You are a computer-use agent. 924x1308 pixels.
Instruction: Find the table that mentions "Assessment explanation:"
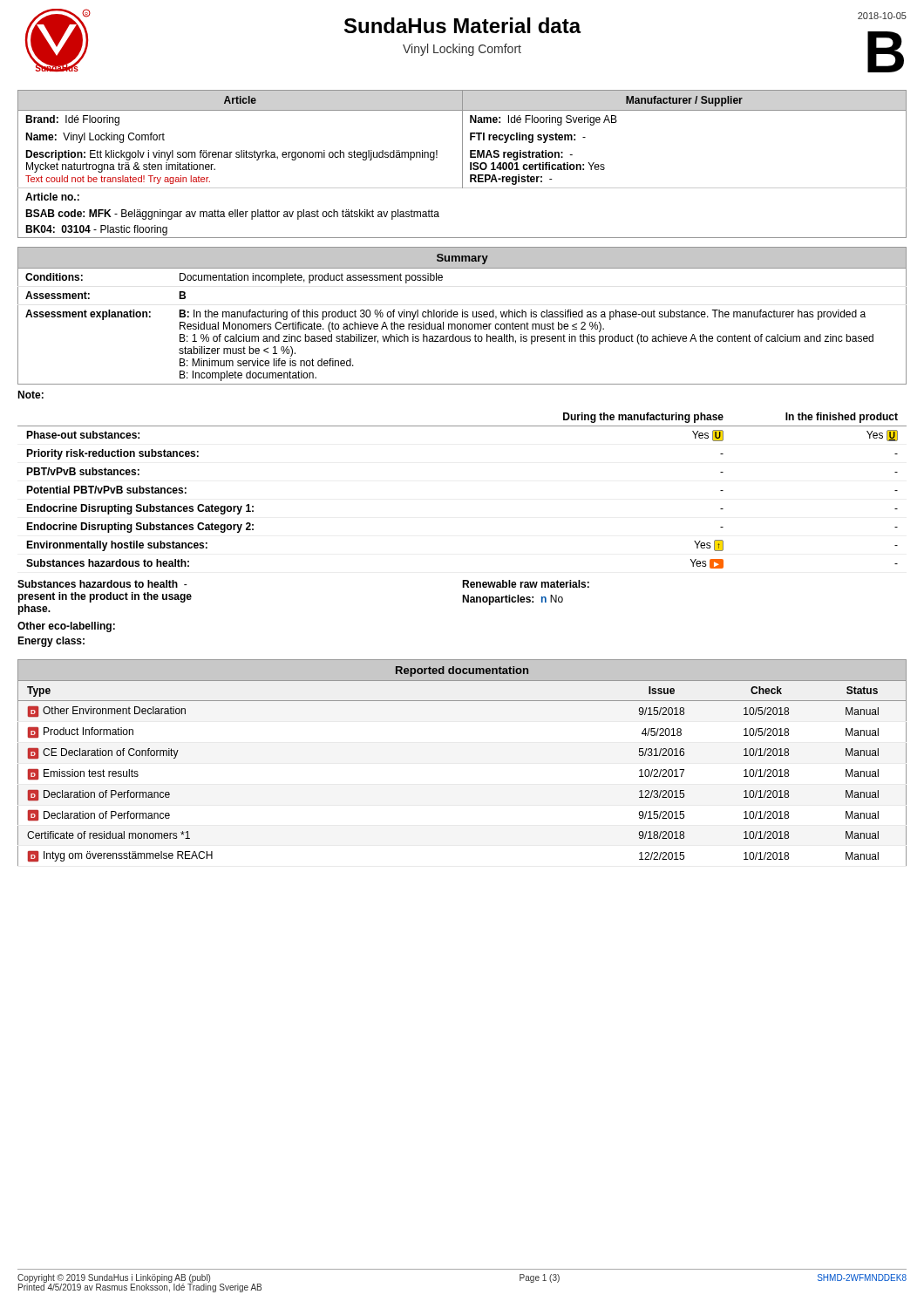pos(462,316)
